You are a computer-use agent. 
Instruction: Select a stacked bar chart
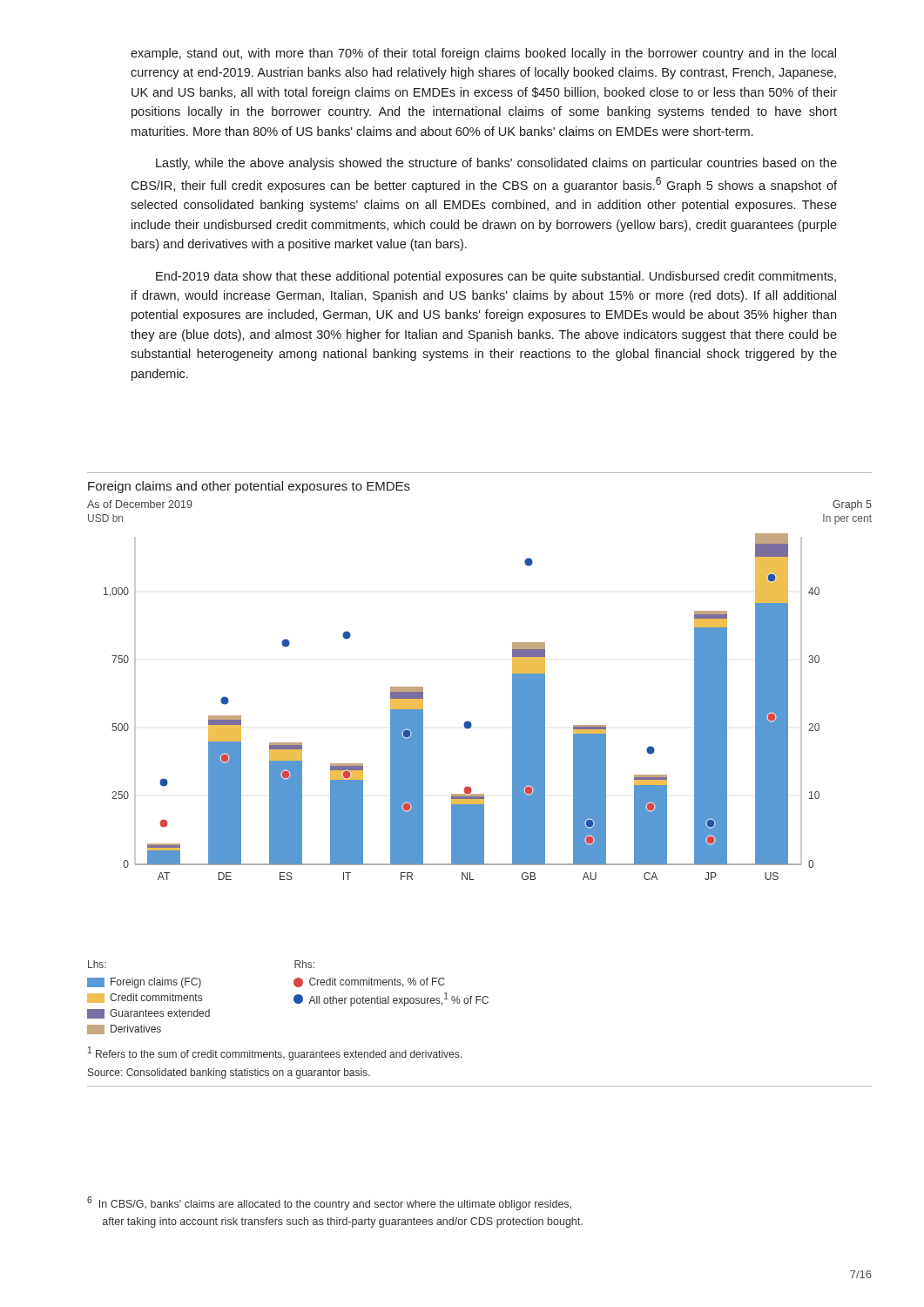(x=479, y=767)
